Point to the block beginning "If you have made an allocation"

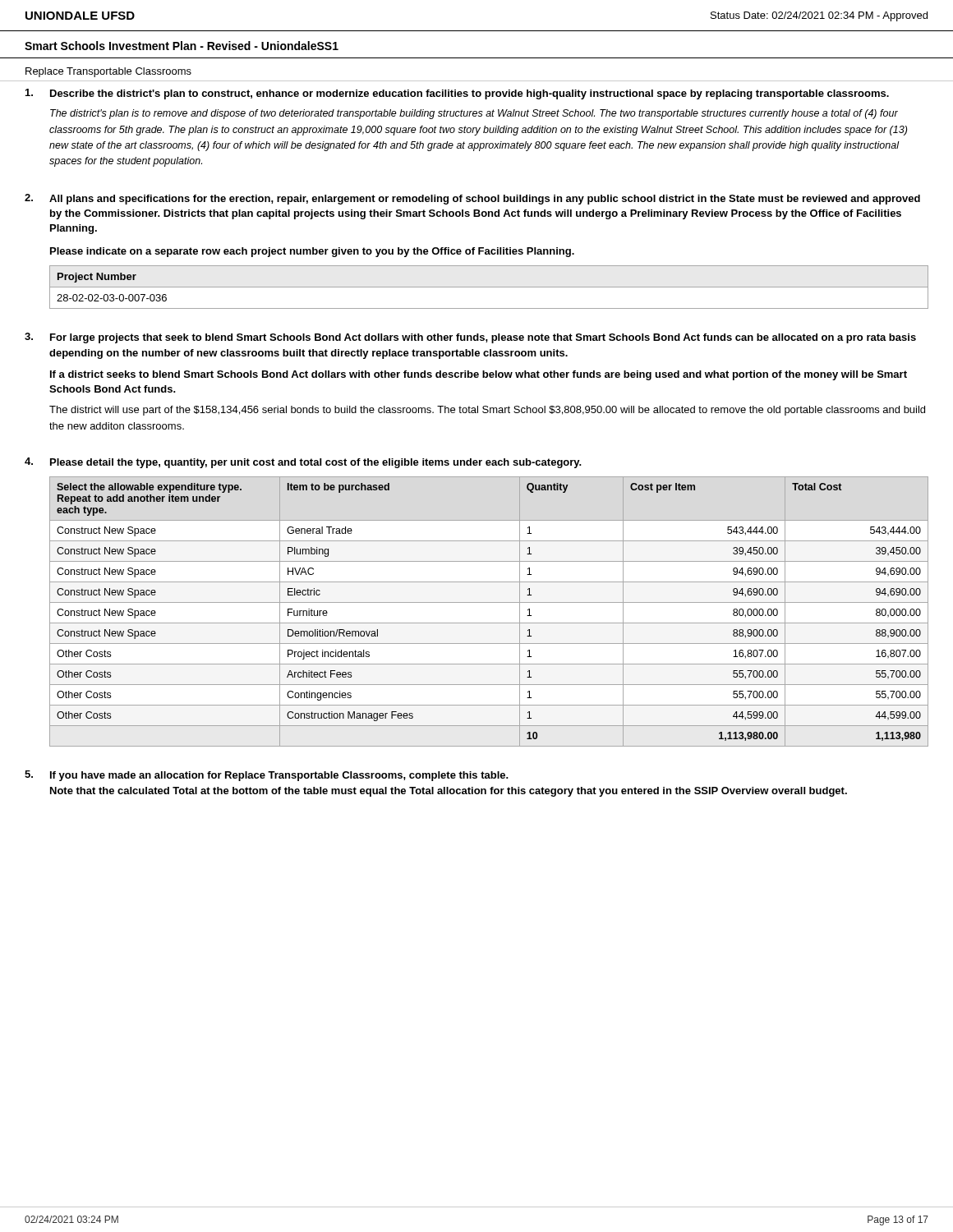pyautogui.click(x=448, y=783)
